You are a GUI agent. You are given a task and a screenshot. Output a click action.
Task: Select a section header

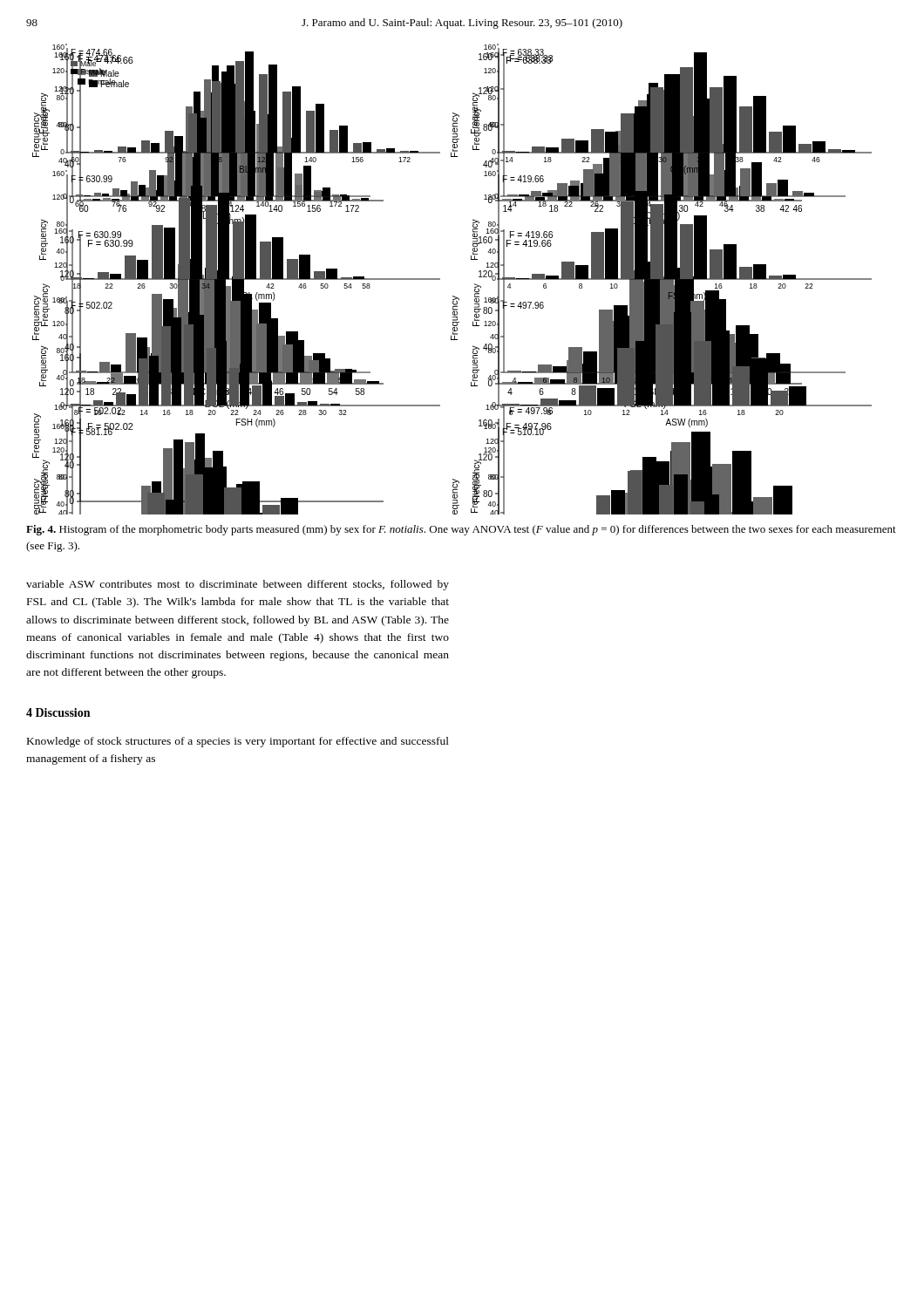coord(58,713)
